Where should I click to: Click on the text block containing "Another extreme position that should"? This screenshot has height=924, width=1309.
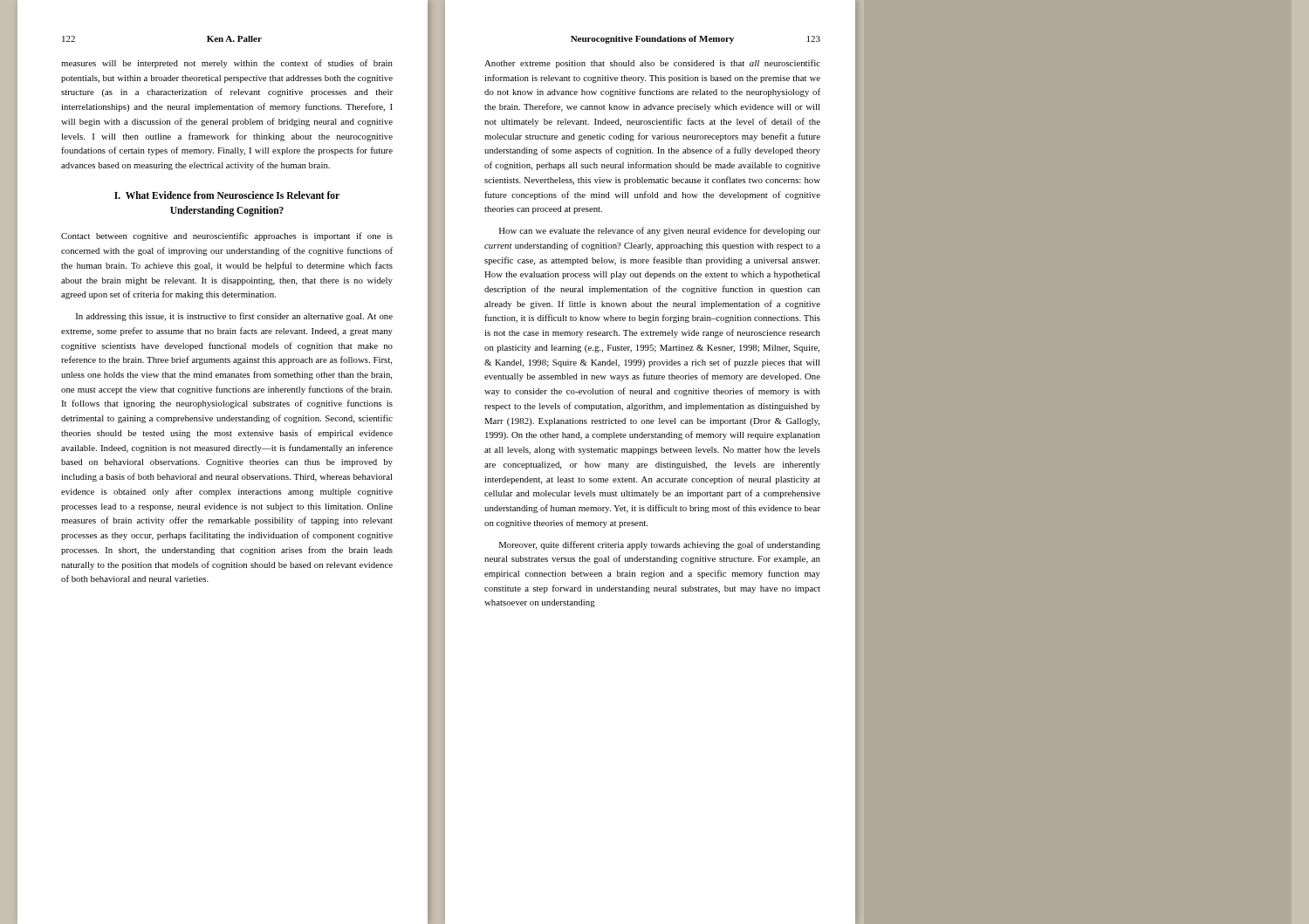[652, 136]
